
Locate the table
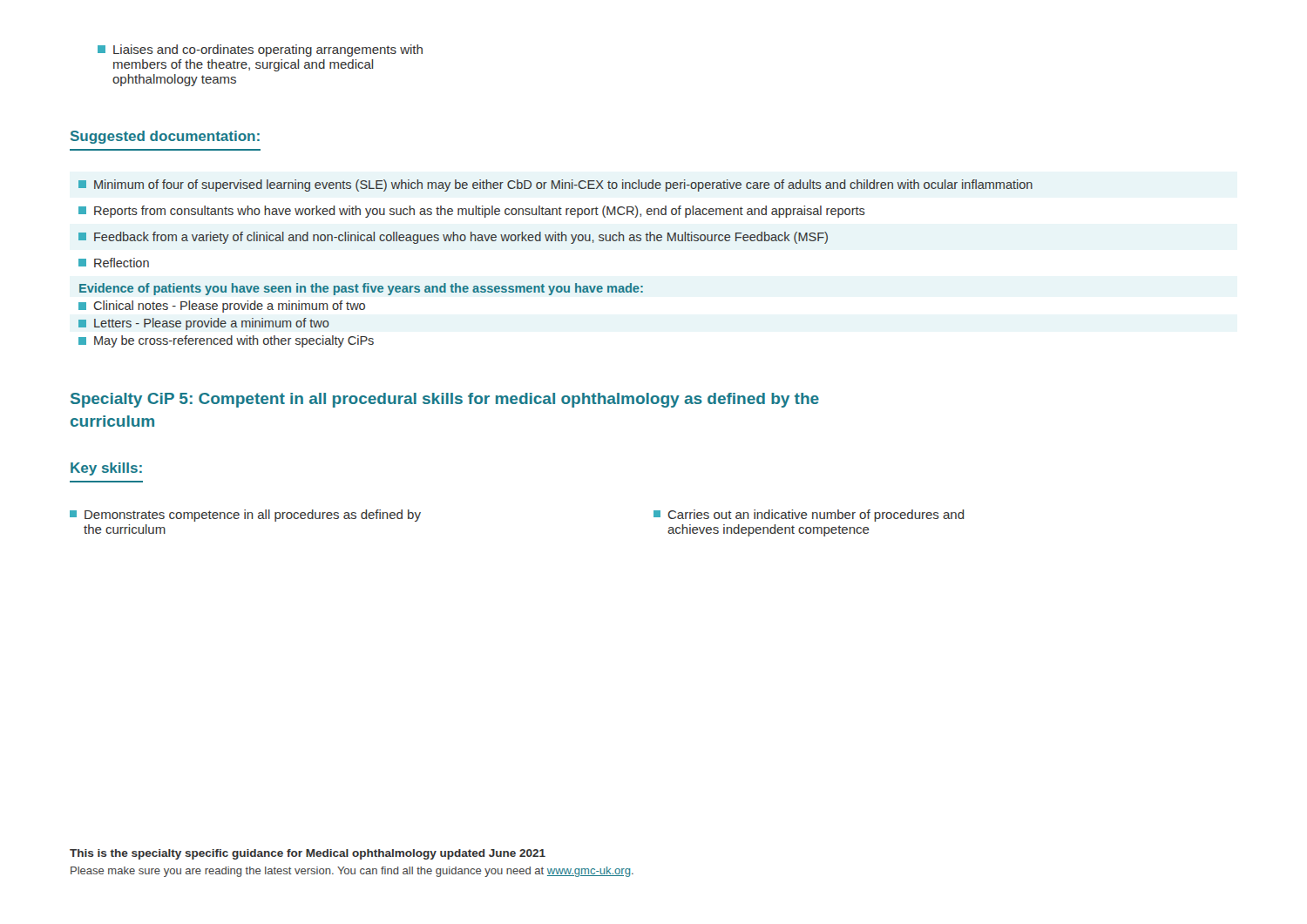(x=654, y=263)
